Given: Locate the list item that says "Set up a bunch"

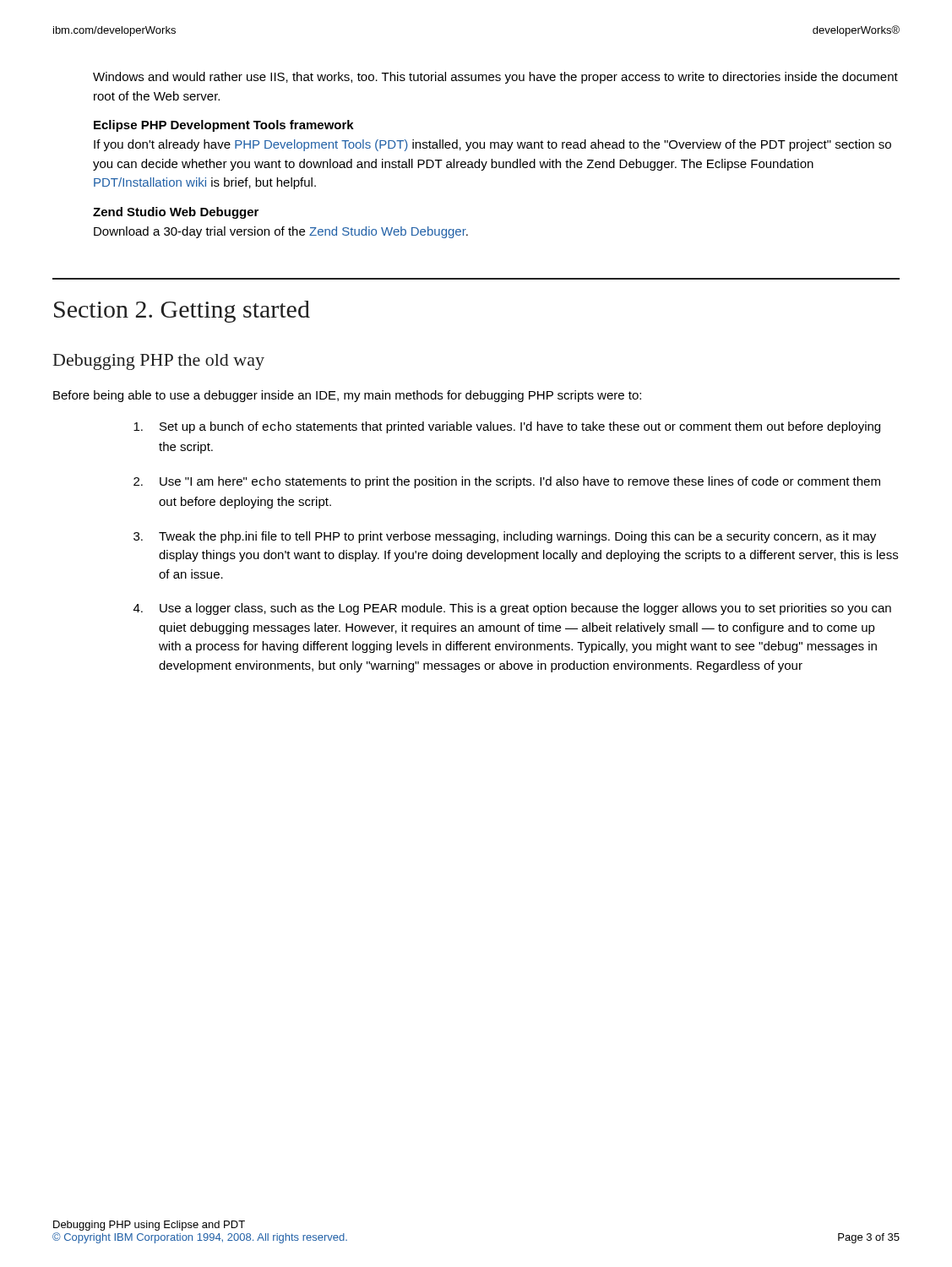Looking at the screenshot, I should point(496,437).
